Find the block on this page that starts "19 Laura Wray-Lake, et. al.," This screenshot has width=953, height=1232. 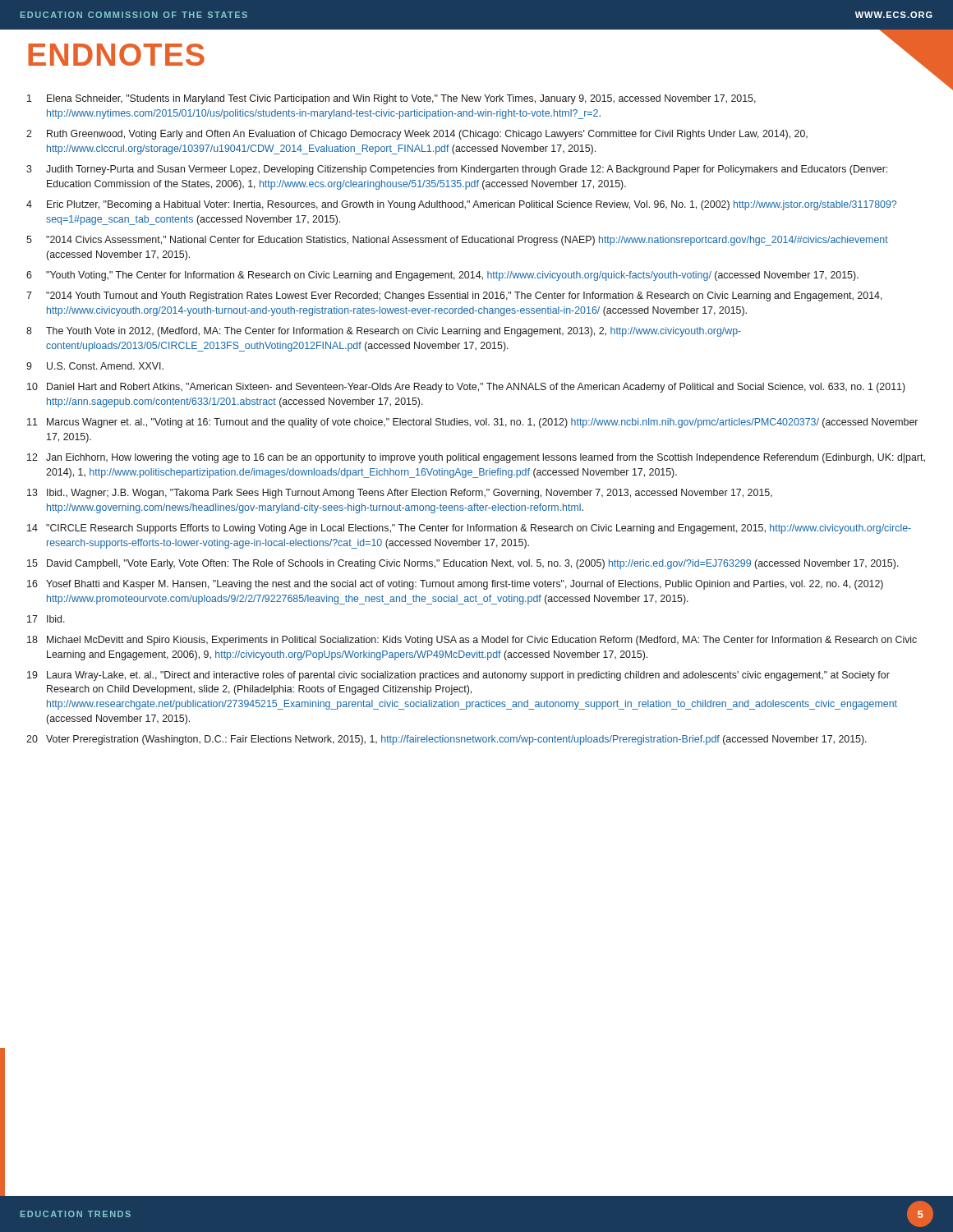tap(476, 698)
